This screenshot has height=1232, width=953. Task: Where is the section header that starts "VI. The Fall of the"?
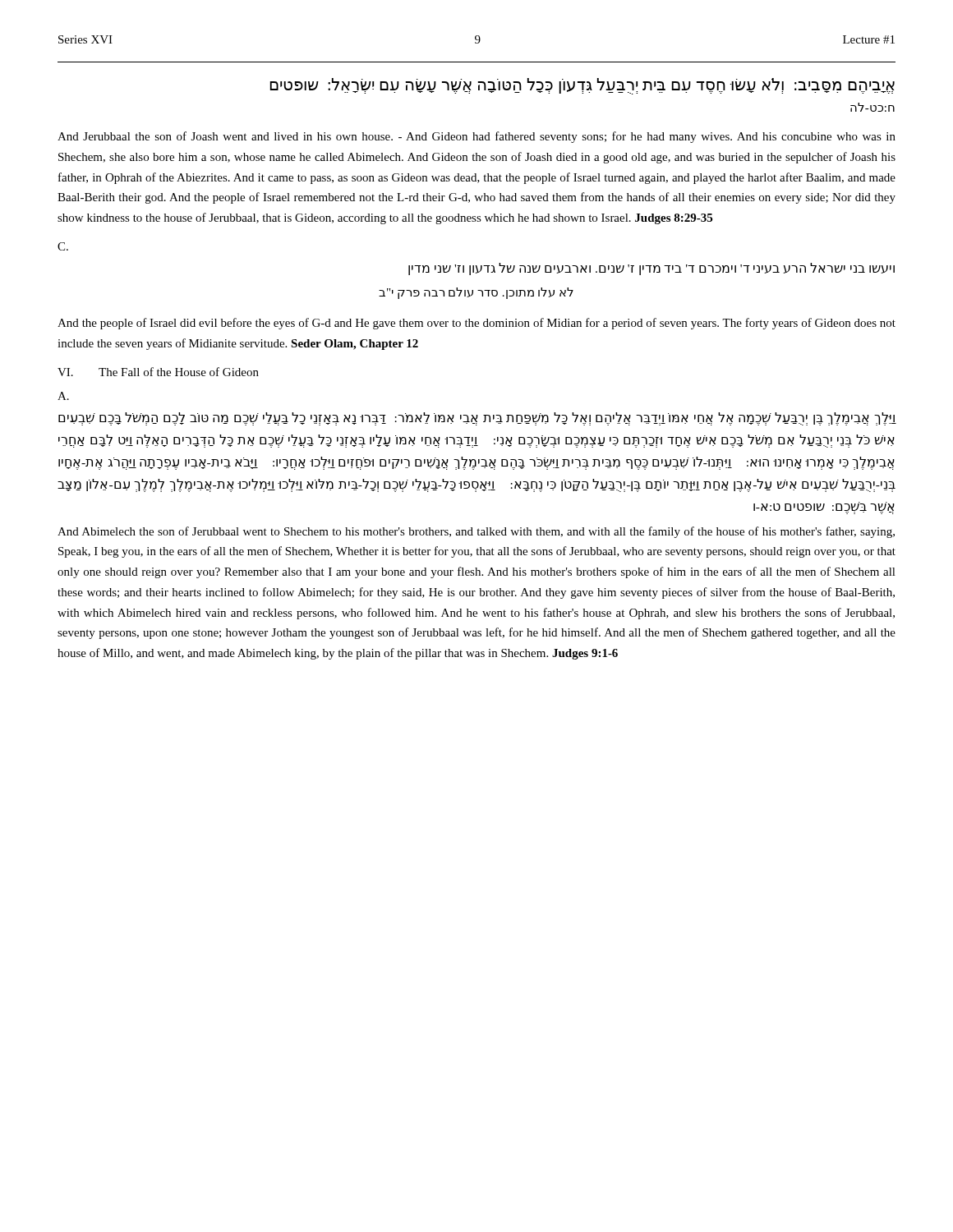158,372
